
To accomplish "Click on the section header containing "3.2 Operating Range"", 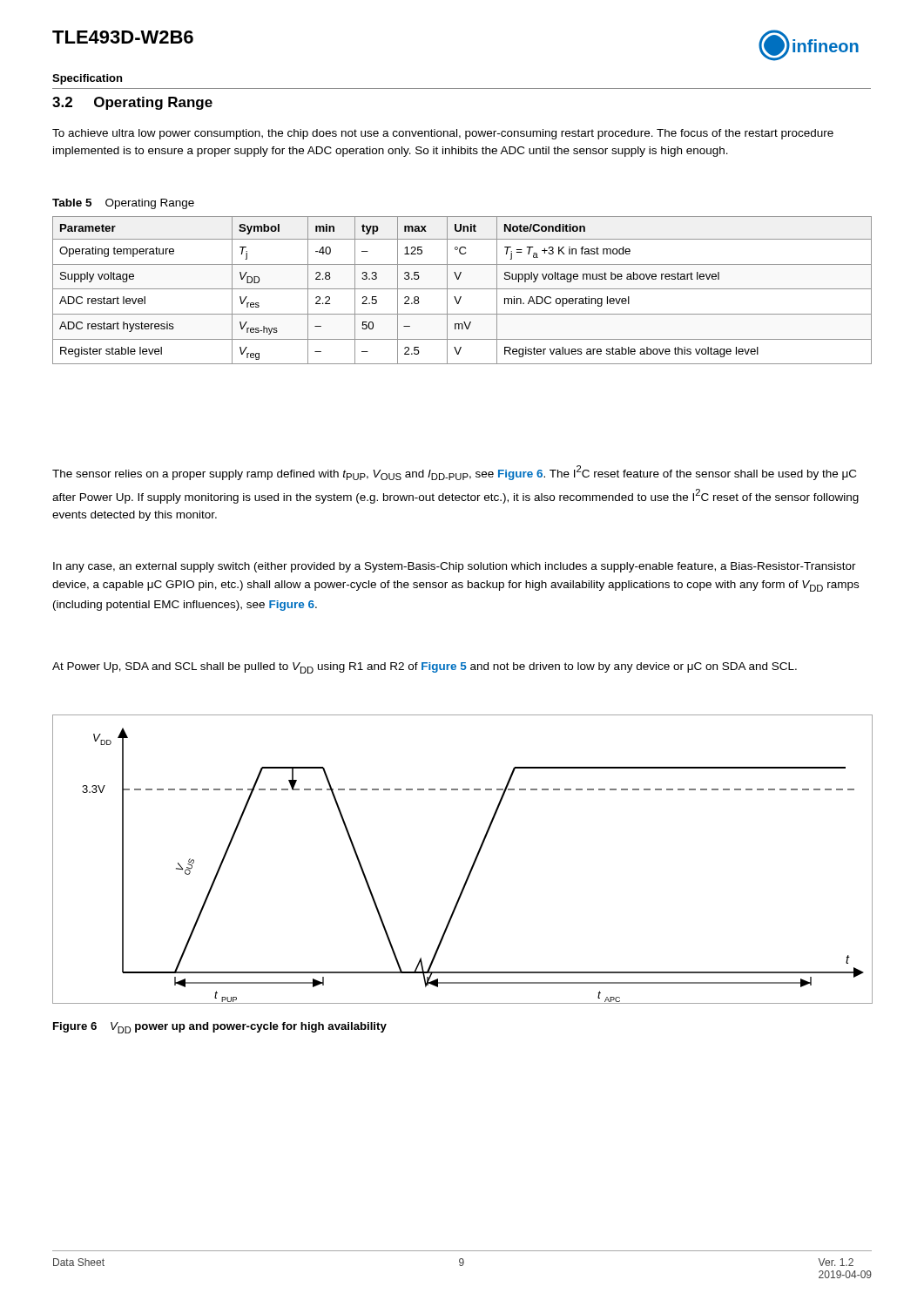I will pyautogui.click(x=133, y=102).
